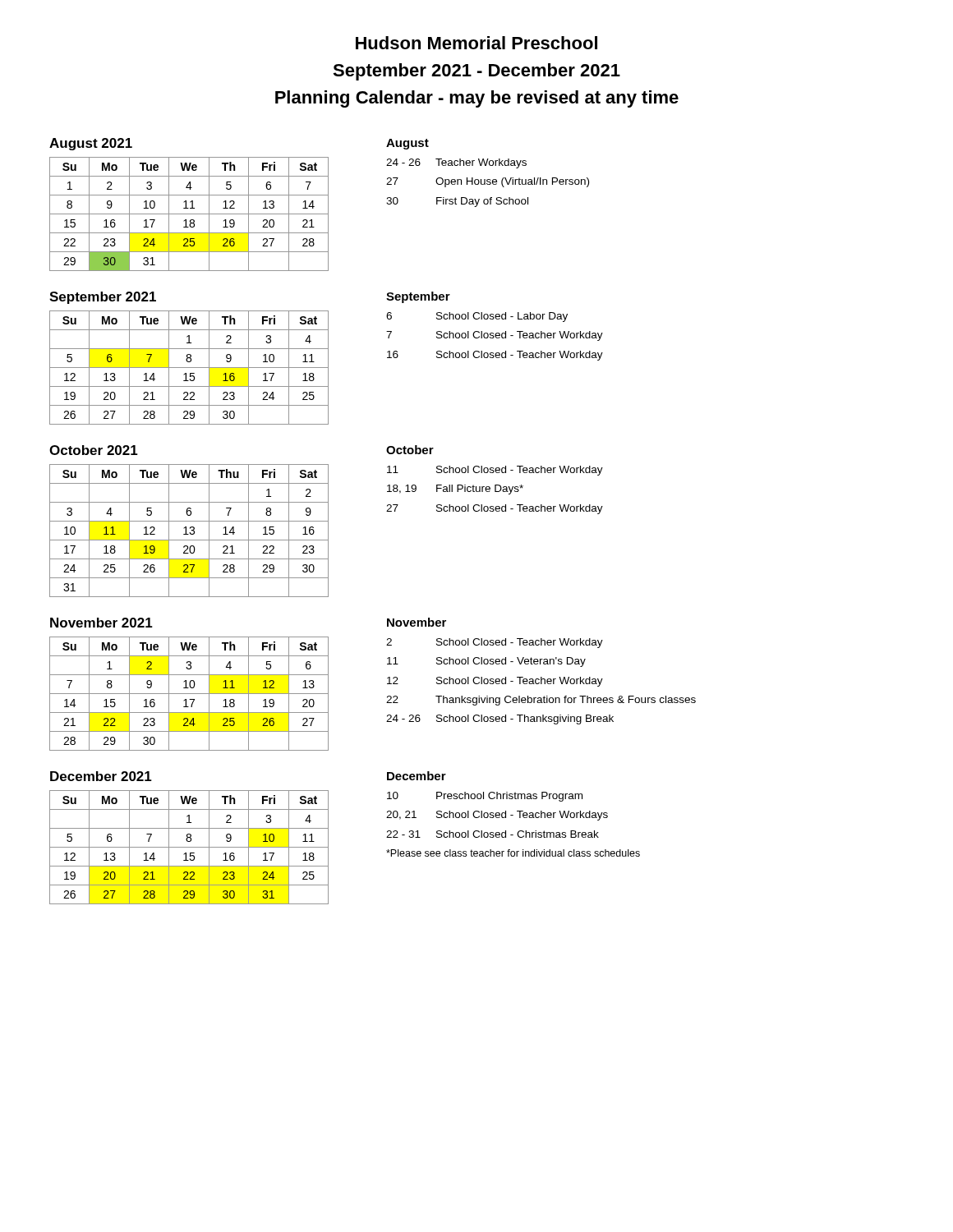Locate the region starting "27Open House (Virtual/In Person)"
The image size is (953, 1232).
pos(488,182)
